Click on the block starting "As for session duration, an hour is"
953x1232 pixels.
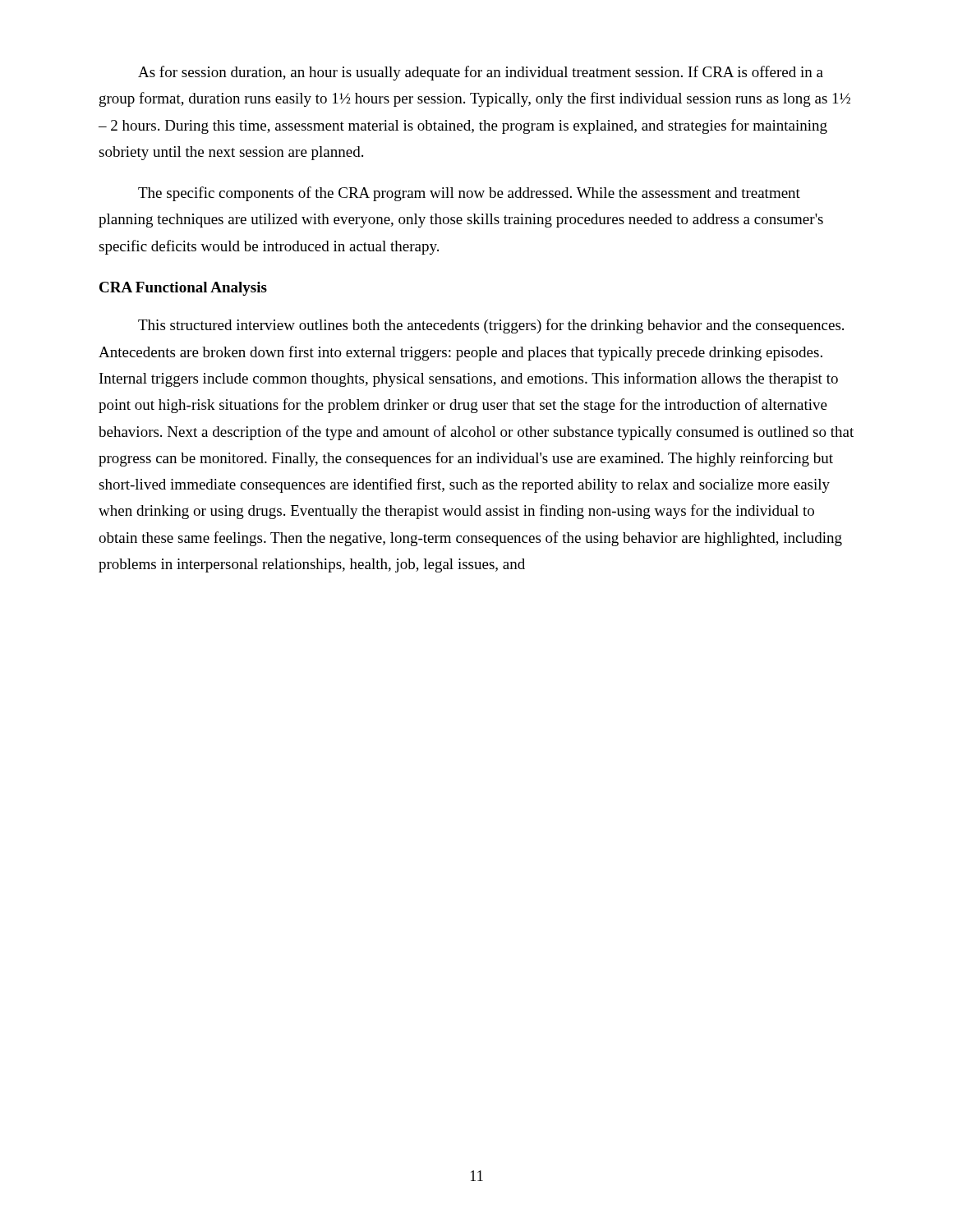point(476,112)
